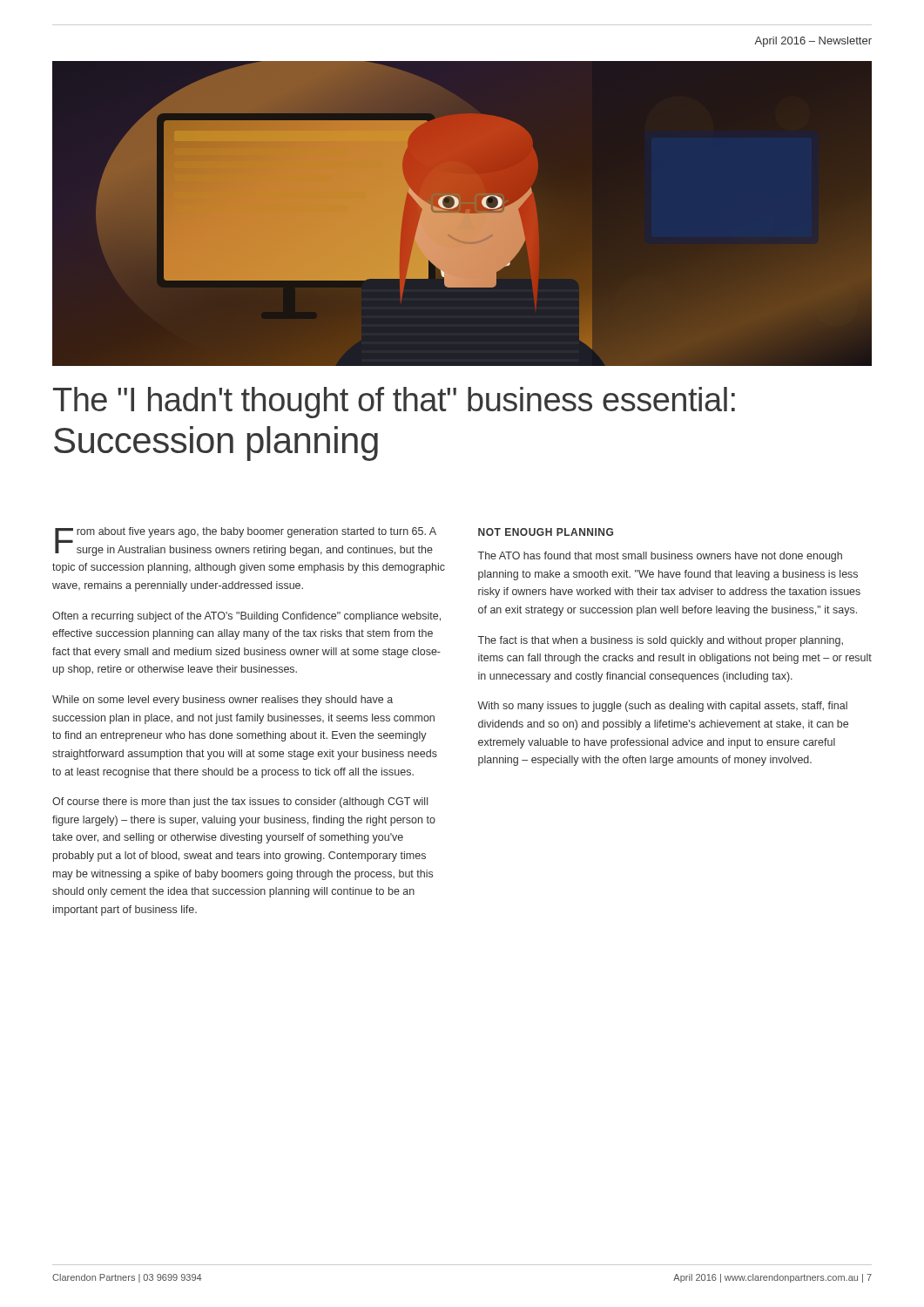924x1307 pixels.
Task: Find the block on this page that starts "The ATO has found that"
Action: click(669, 583)
